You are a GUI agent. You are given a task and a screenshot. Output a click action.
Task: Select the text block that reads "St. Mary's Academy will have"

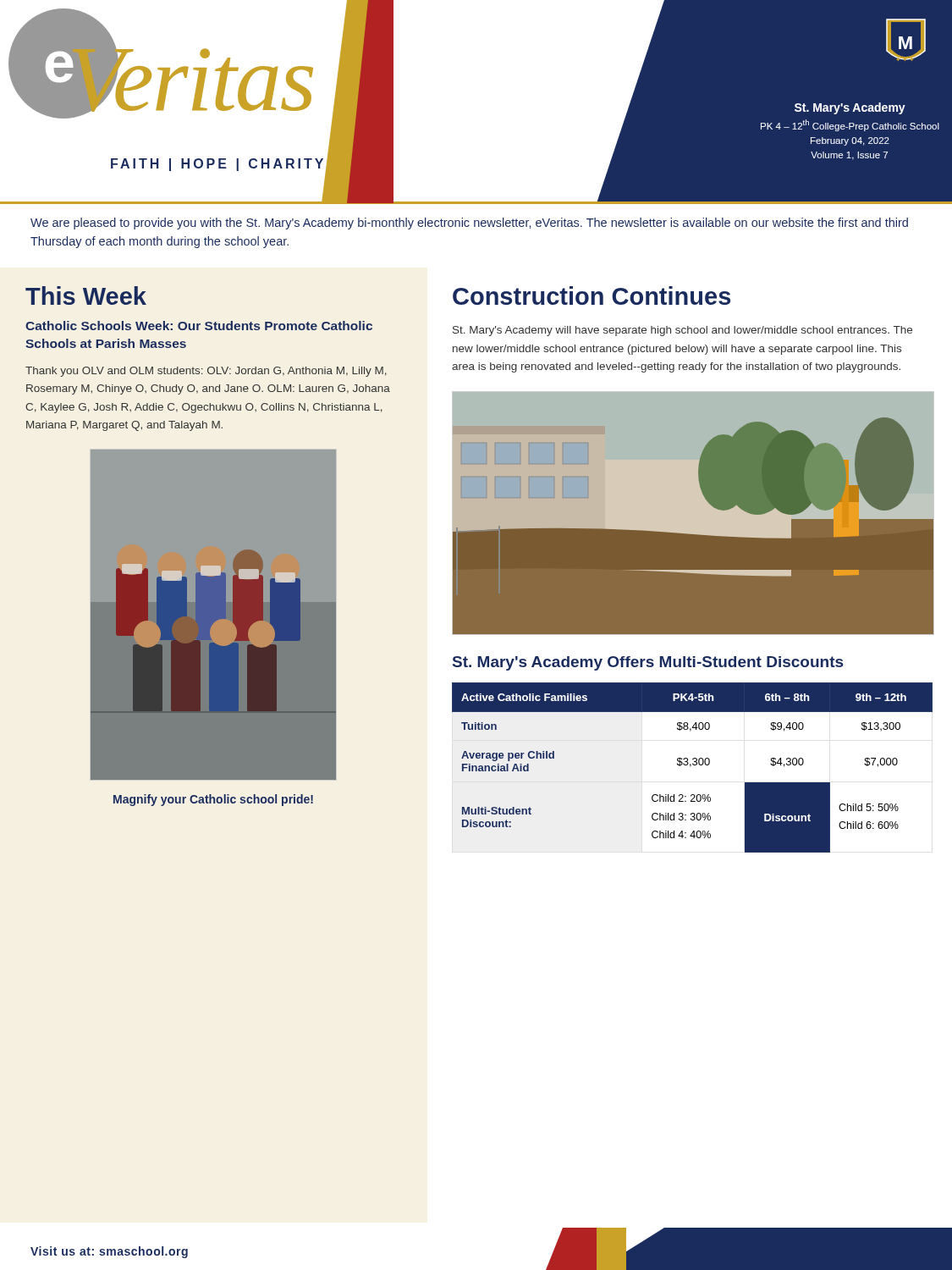point(682,348)
